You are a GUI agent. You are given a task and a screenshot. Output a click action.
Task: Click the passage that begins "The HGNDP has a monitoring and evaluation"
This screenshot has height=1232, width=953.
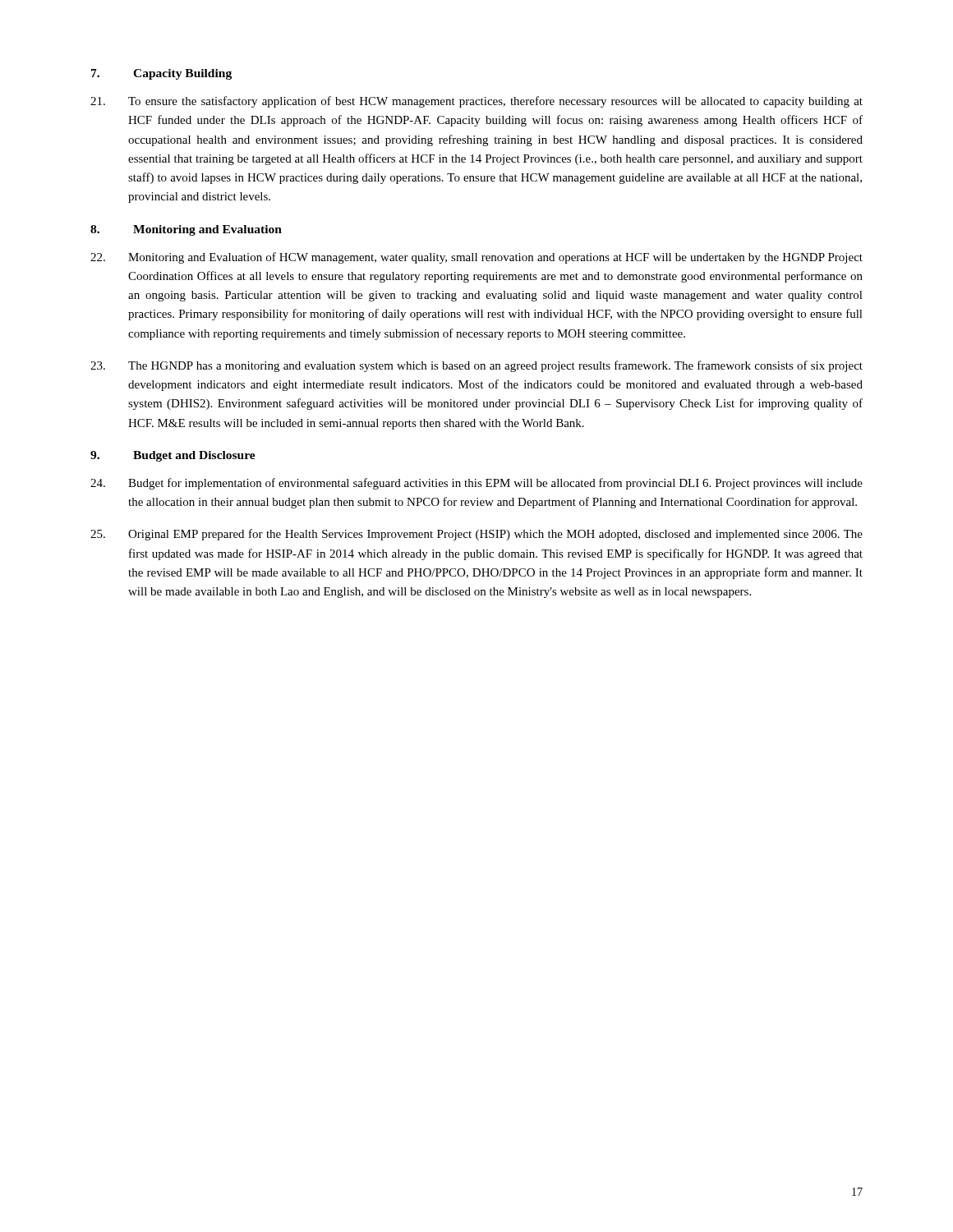tap(476, 394)
